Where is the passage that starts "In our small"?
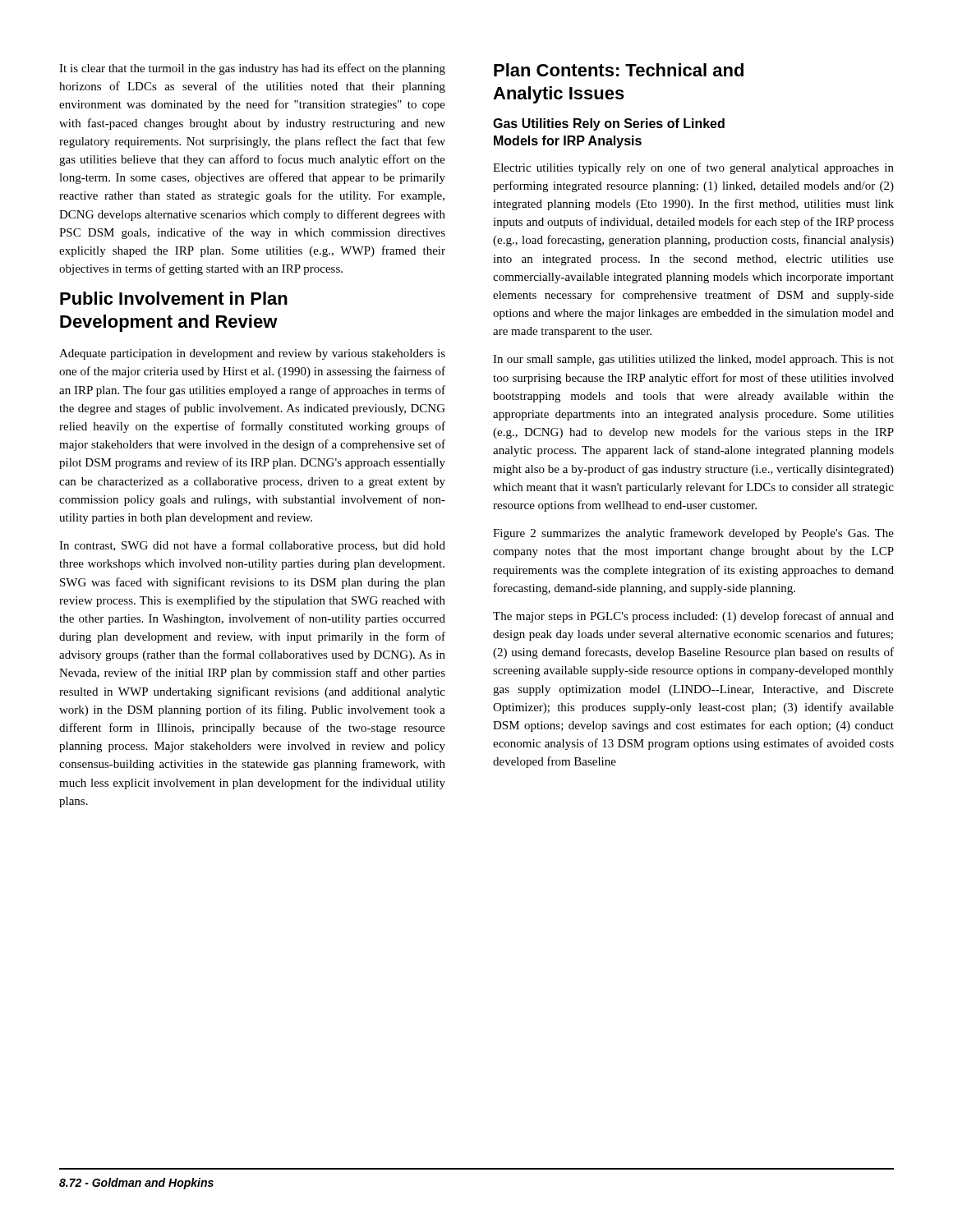Image resolution: width=953 pixels, height=1232 pixels. click(x=693, y=432)
